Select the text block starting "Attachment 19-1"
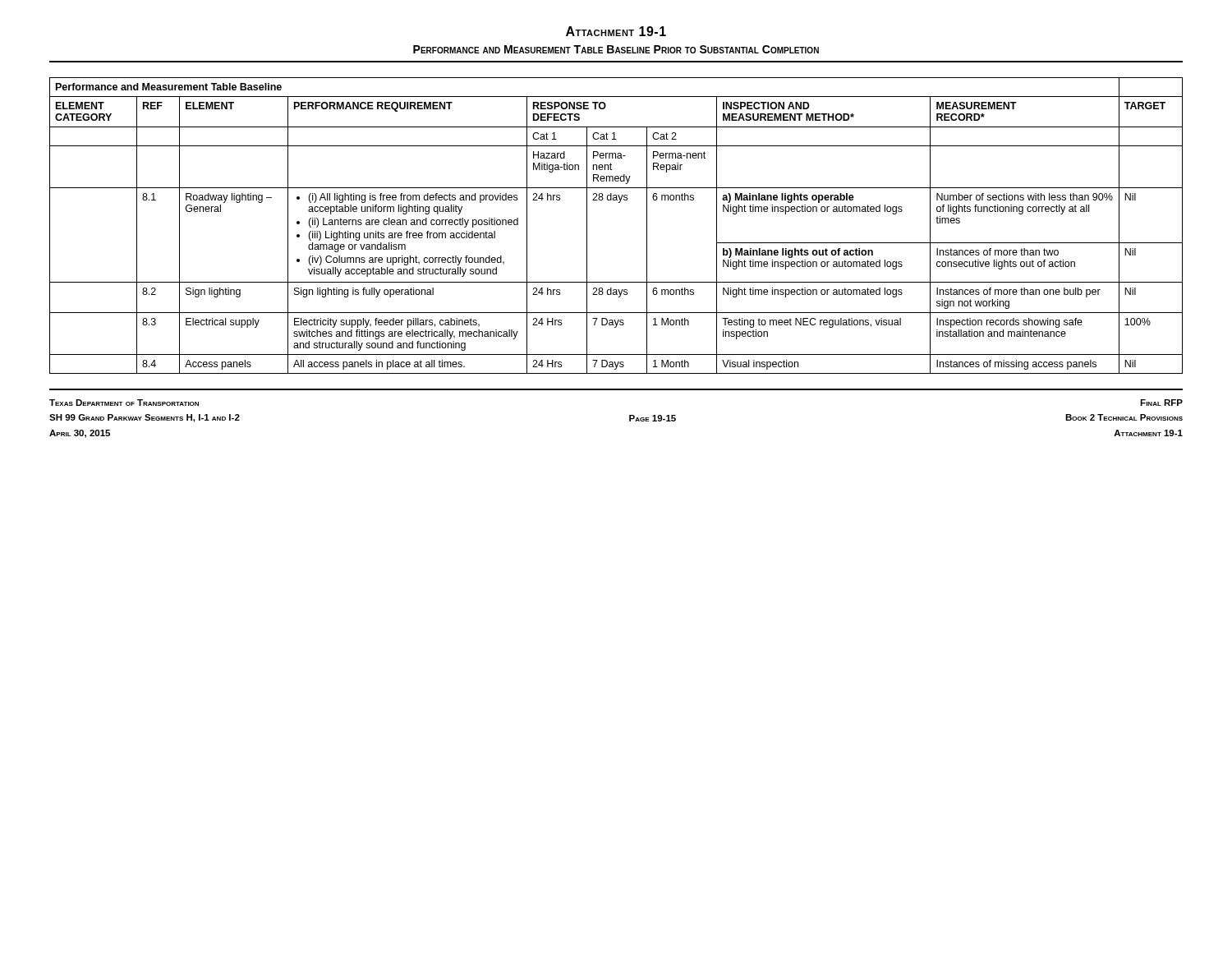 pos(616,32)
